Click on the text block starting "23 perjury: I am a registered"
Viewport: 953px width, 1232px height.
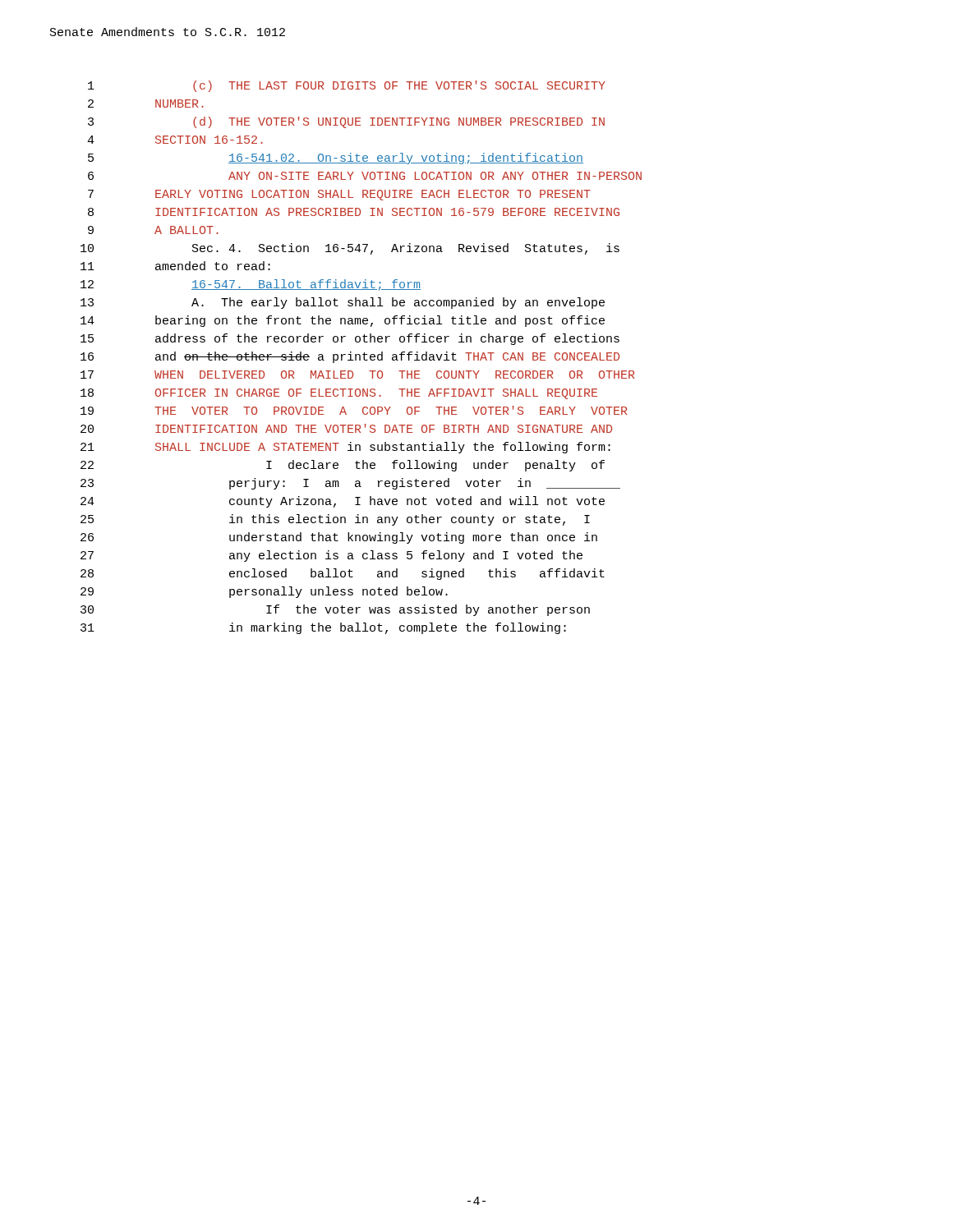(x=476, y=485)
